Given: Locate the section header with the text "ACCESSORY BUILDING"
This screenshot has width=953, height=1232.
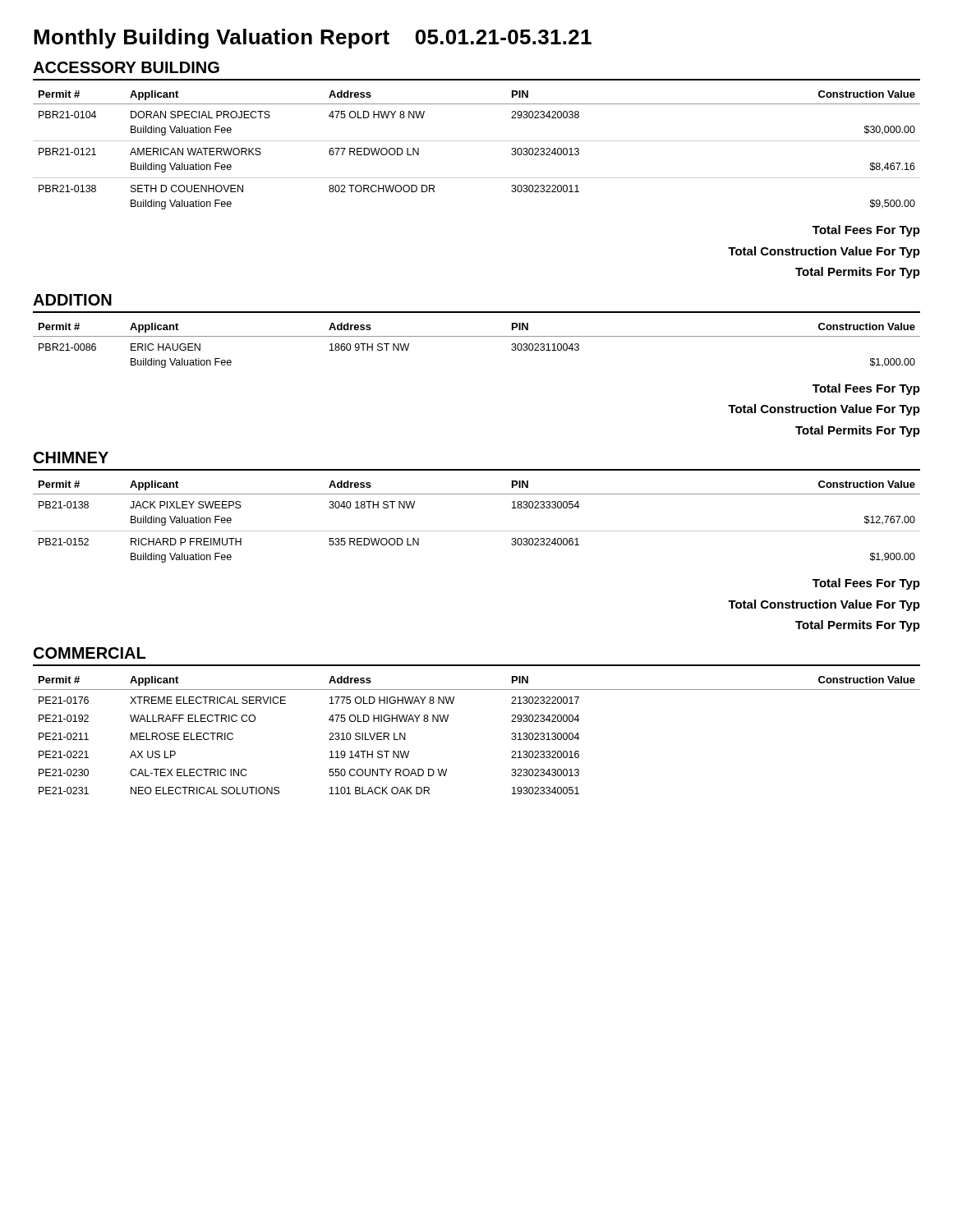Looking at the screenshot, I should [x=126, y=67].
